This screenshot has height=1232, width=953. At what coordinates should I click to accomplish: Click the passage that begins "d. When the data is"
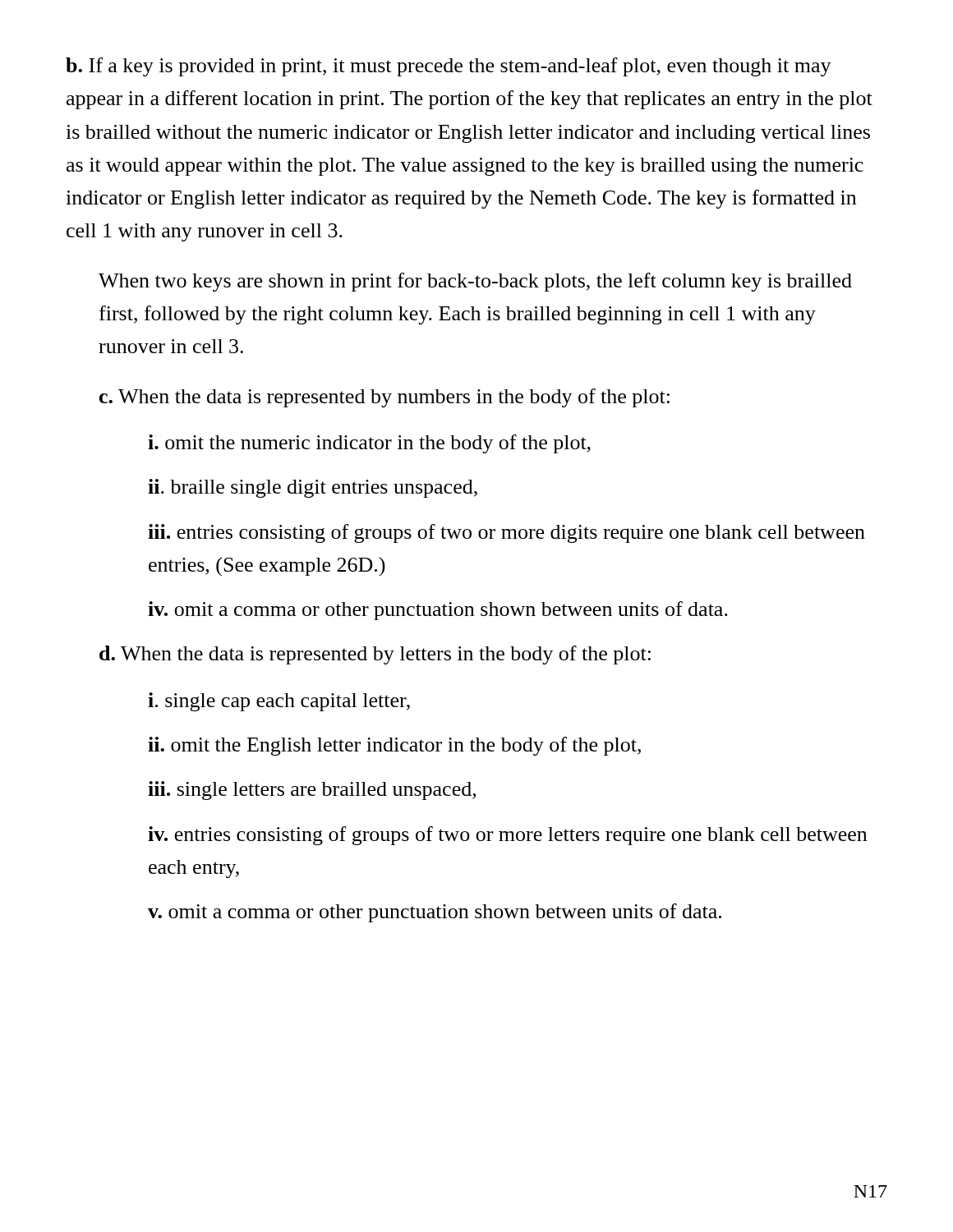[375, 654]
